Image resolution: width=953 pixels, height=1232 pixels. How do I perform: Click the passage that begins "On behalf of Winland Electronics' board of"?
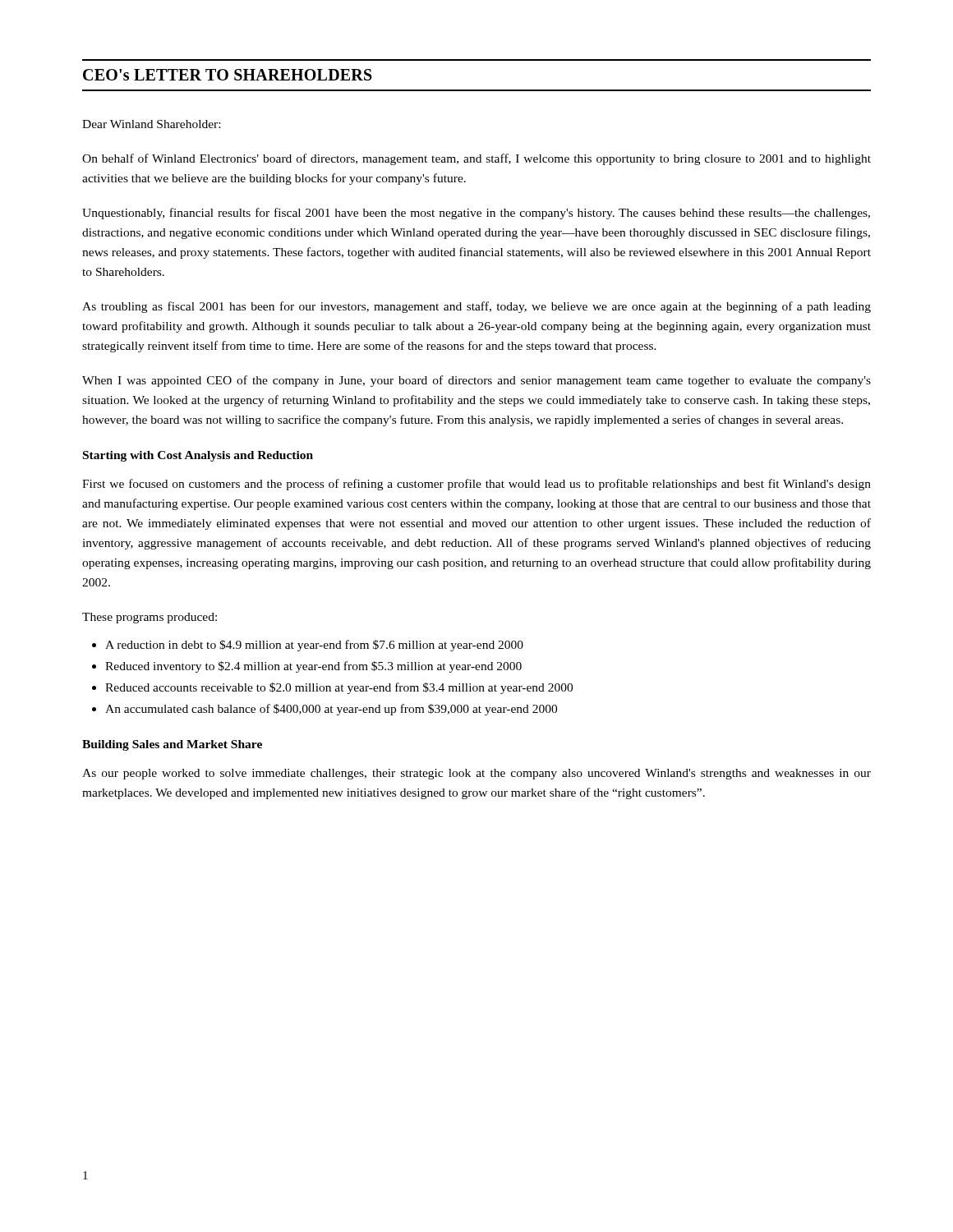[x=476, y=168]
